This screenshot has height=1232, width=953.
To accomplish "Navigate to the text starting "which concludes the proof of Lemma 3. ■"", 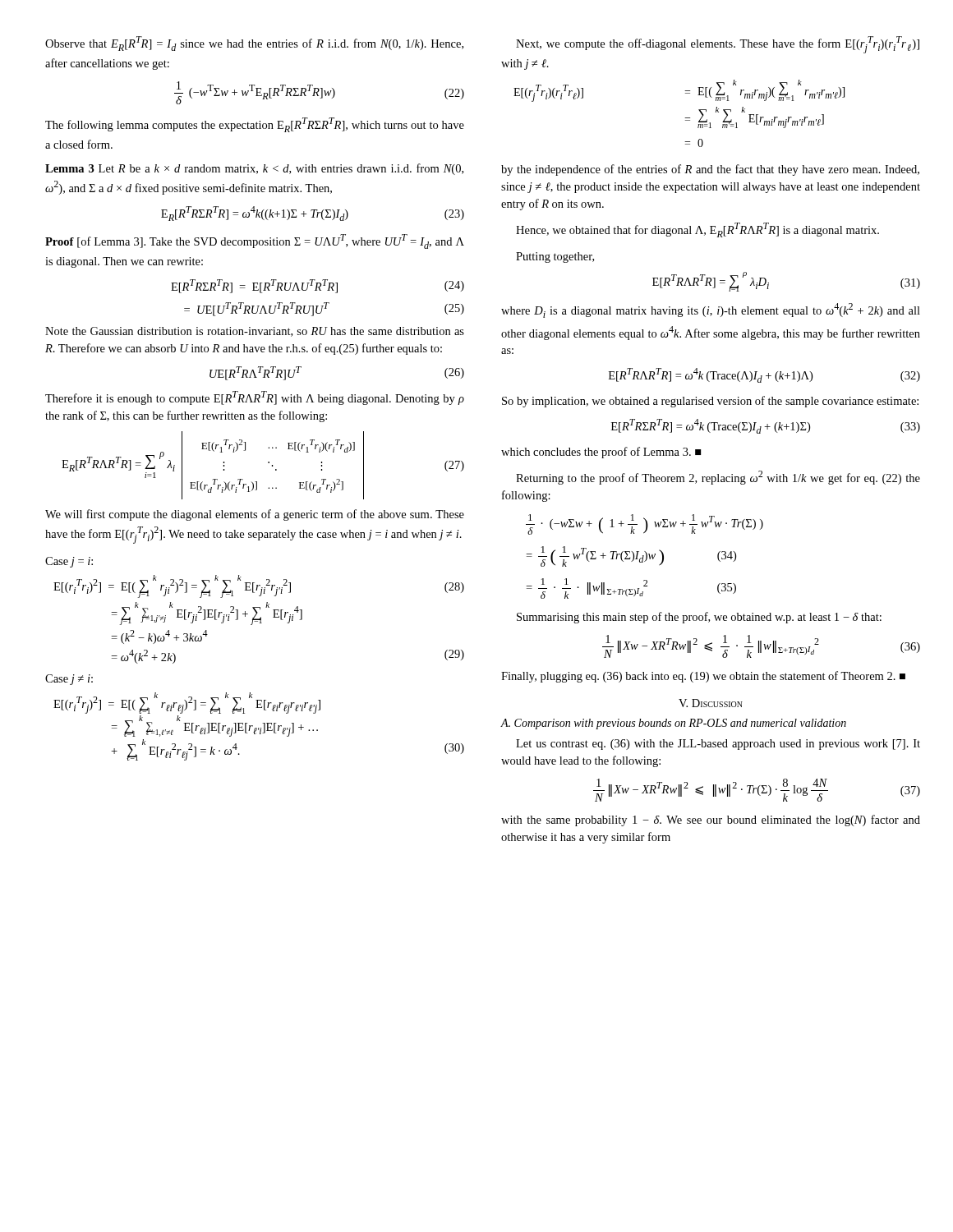I will click(x=711, y=452).
